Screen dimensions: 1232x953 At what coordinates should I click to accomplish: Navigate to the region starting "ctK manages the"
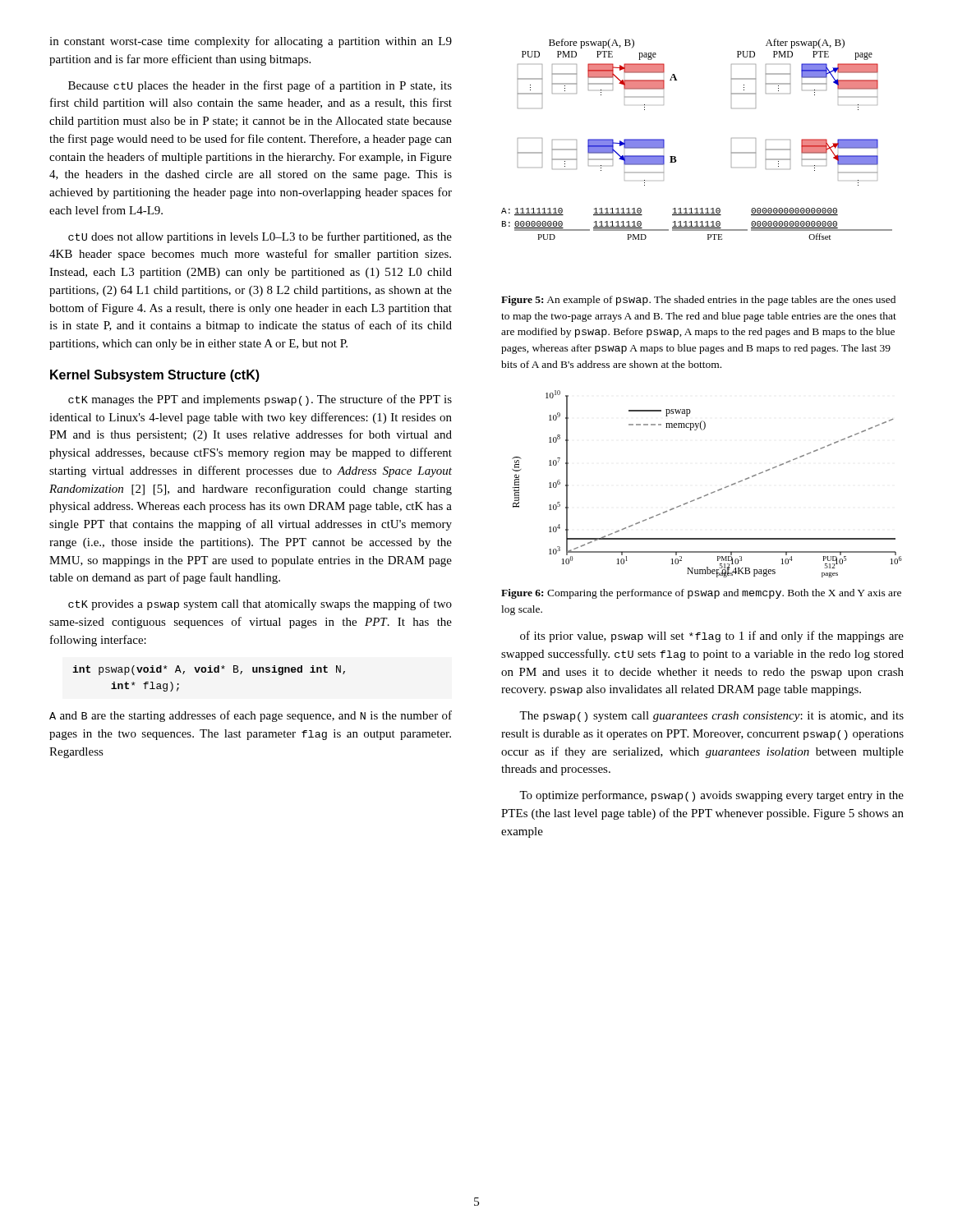(x=251, y=489)
